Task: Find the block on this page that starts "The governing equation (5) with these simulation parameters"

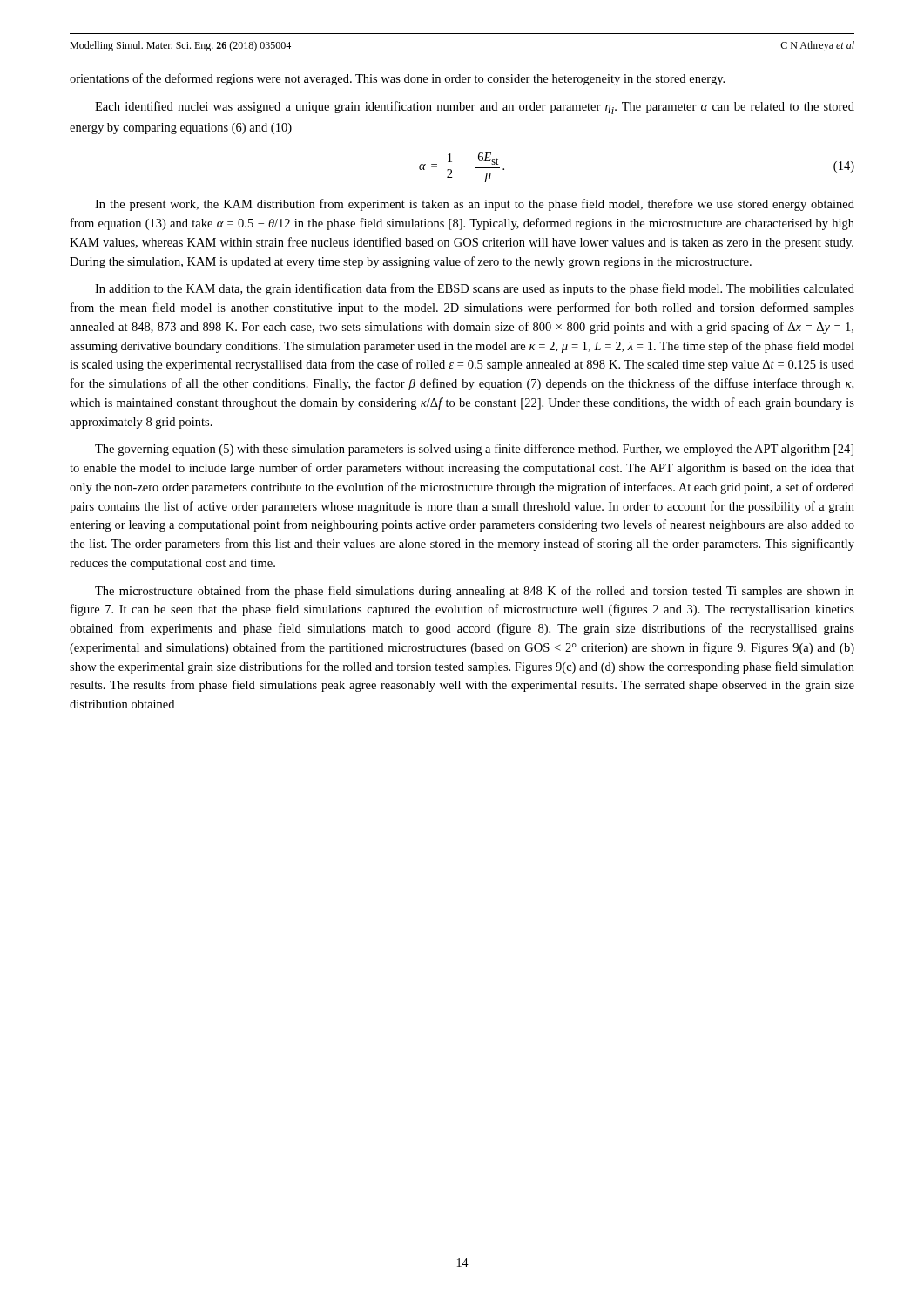Action: point(462,507)
